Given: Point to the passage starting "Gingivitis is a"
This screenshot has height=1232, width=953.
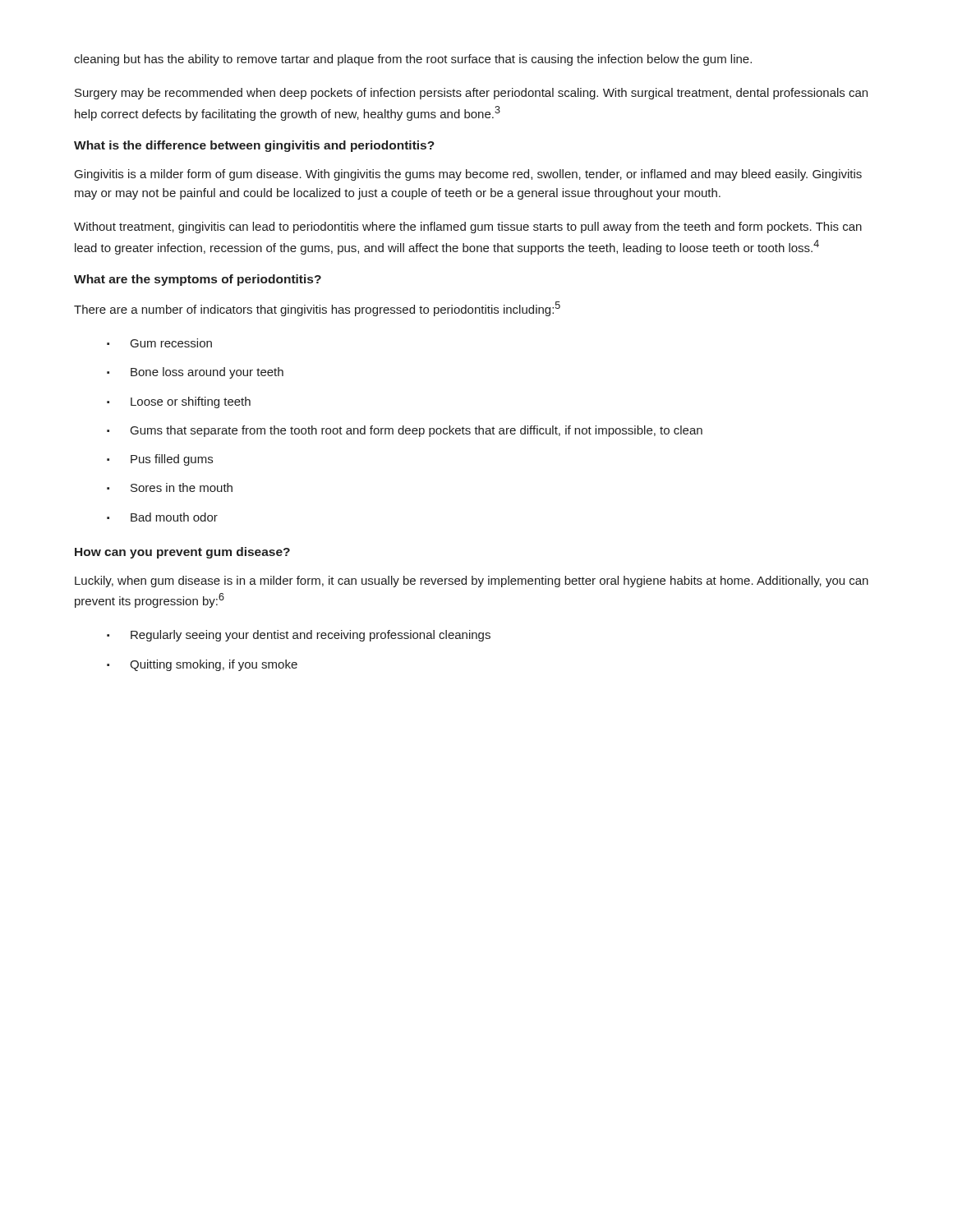Looking at the screenshot, I should click(x=468, y=183).
